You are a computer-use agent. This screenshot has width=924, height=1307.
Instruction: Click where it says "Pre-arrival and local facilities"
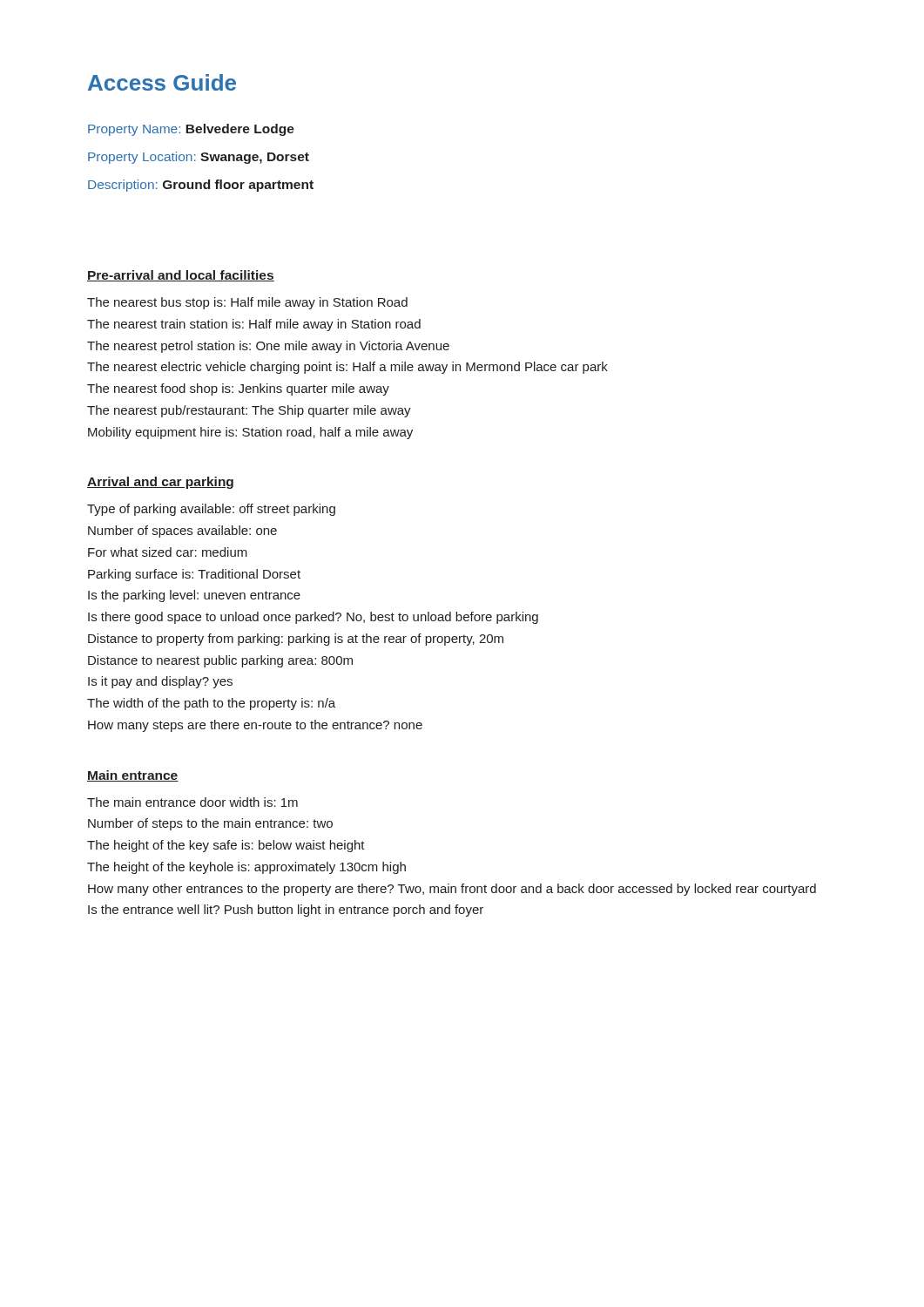181,275
